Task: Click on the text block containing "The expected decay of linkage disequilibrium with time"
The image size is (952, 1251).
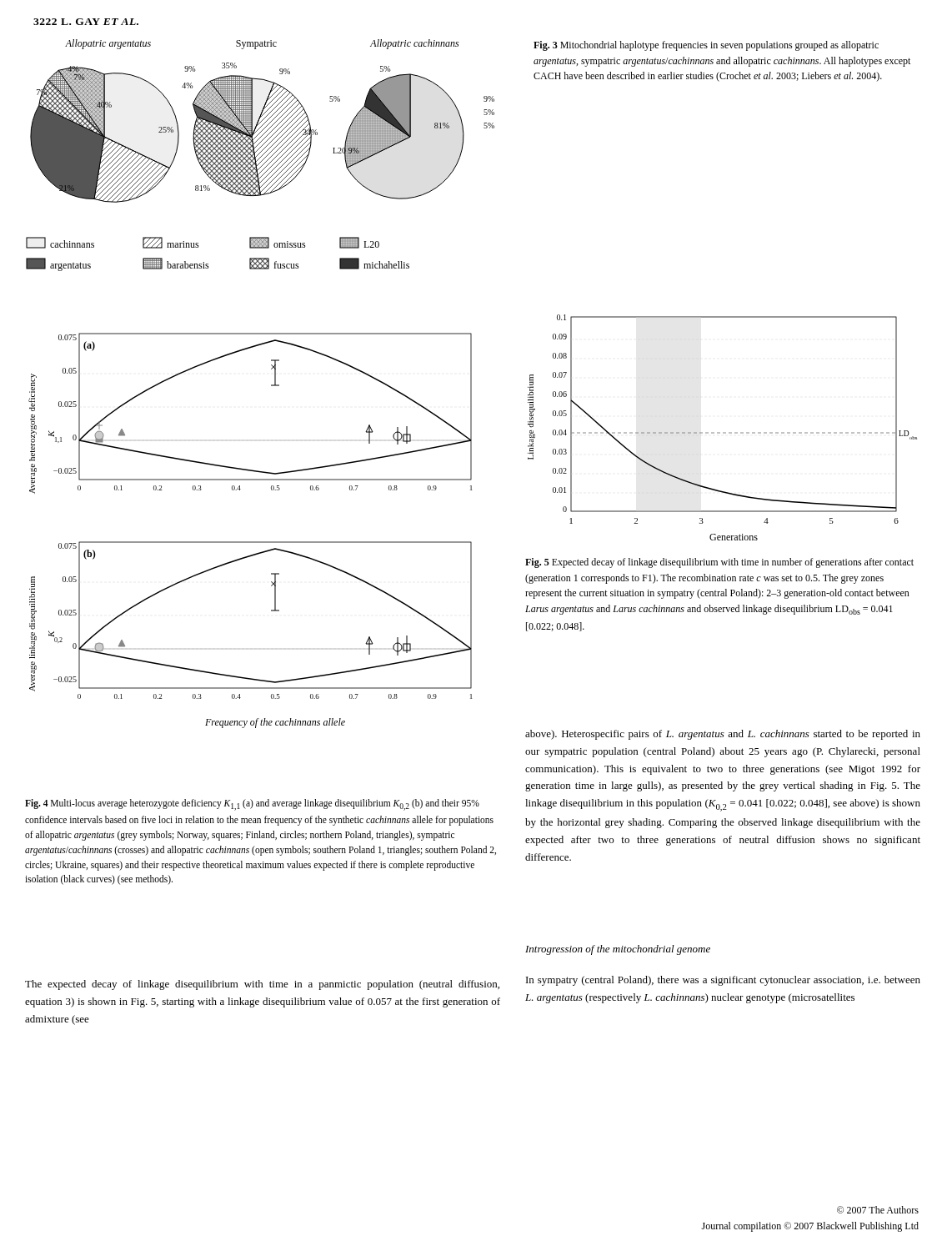Action: 263,1001
